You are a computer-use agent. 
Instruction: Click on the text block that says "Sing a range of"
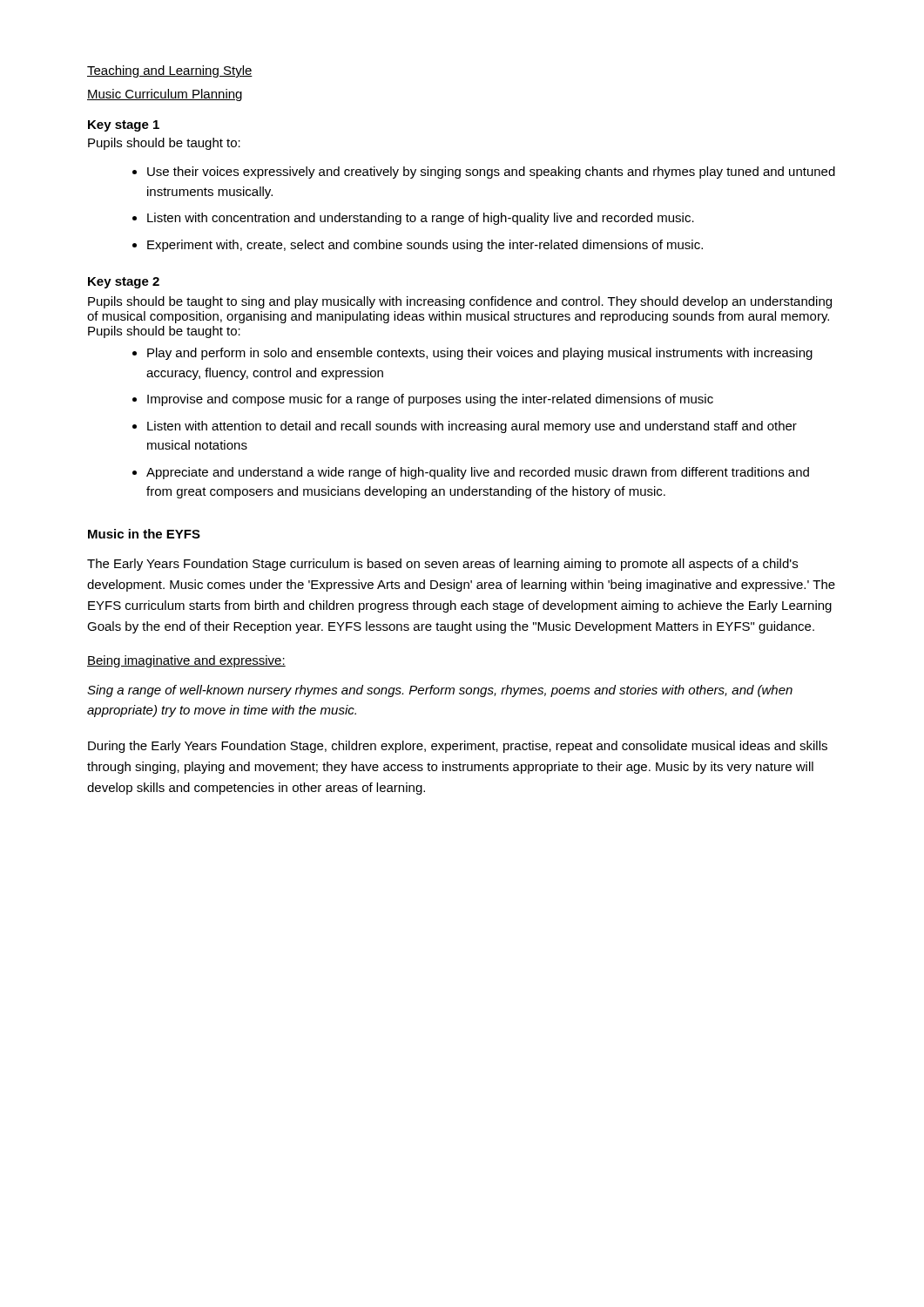click(x=440, y=699)
